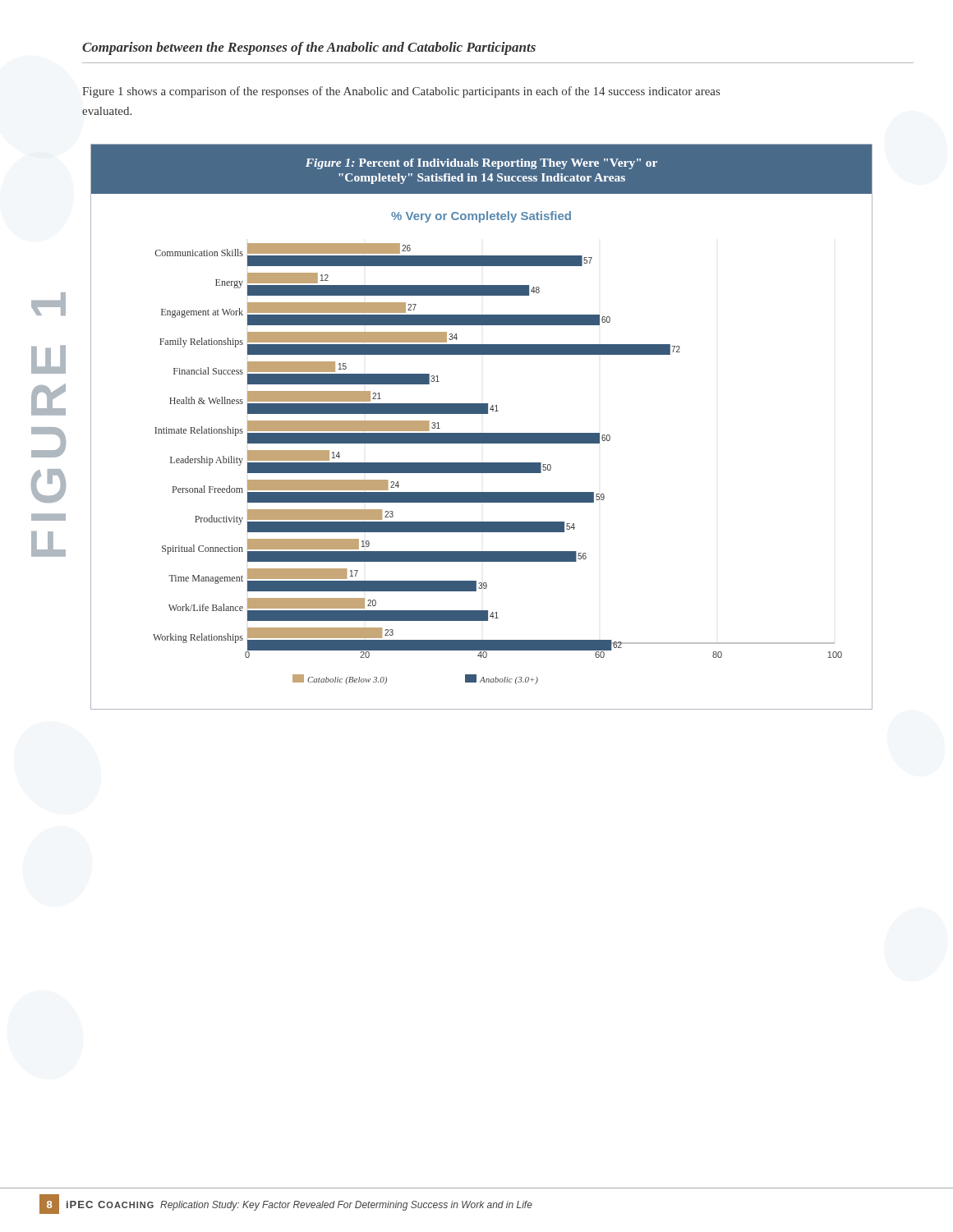Click a grouped bar chart
The image size is (953, 1232).
[498, 427]
